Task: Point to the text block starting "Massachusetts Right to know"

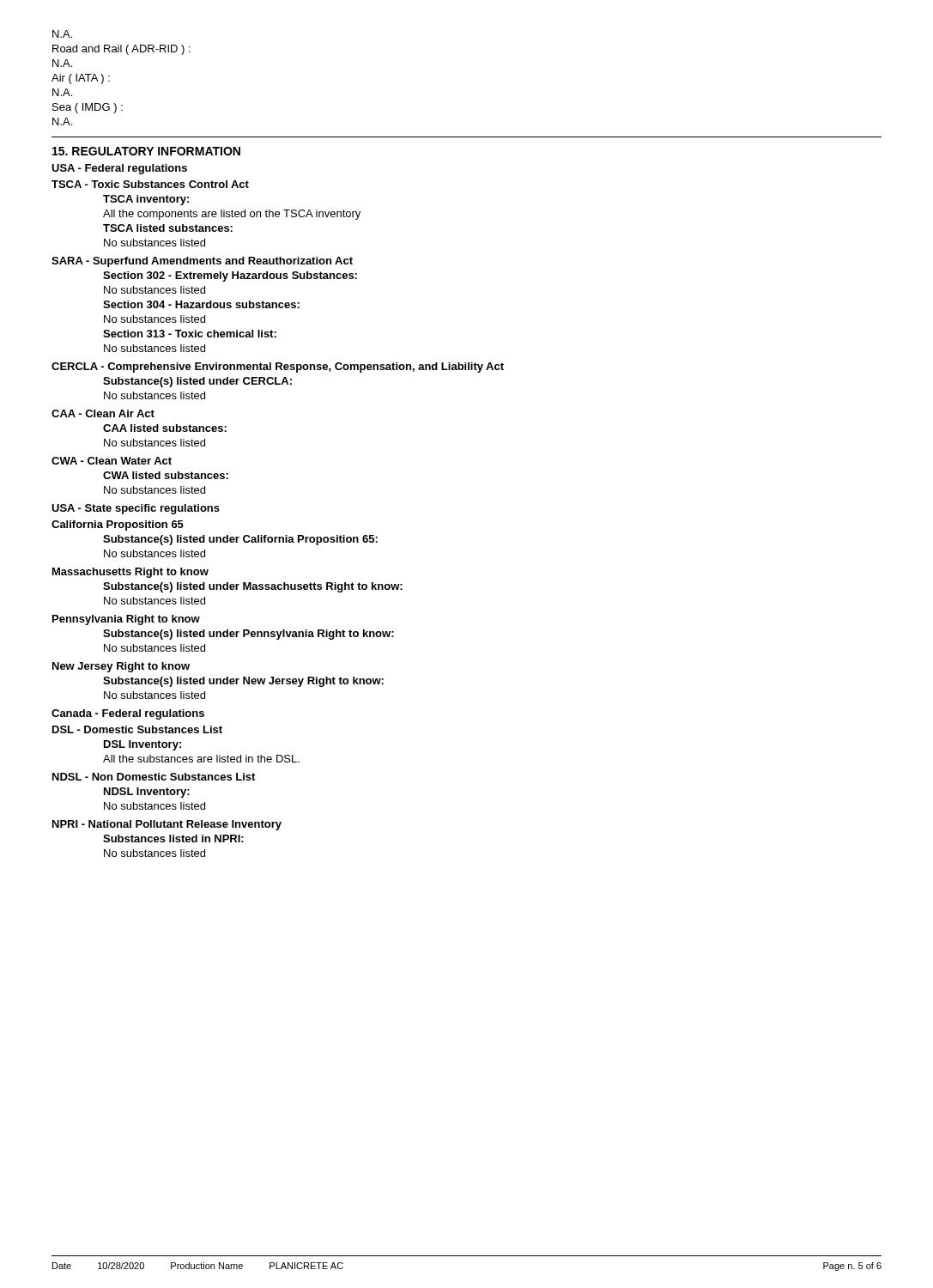Action: pos(130,573)
